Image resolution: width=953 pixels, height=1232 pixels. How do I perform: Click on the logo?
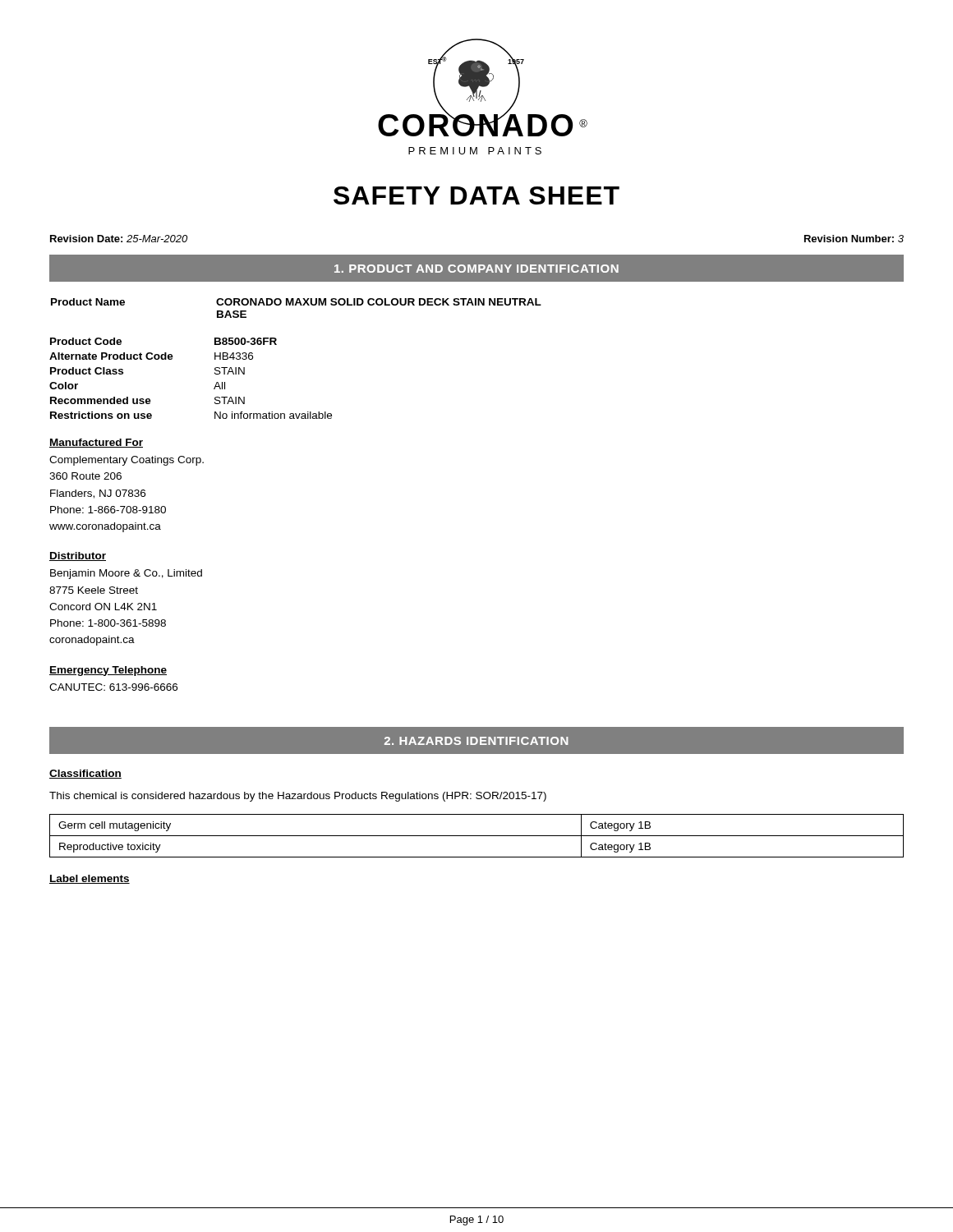pyautogui.click(x=476, y=86)
